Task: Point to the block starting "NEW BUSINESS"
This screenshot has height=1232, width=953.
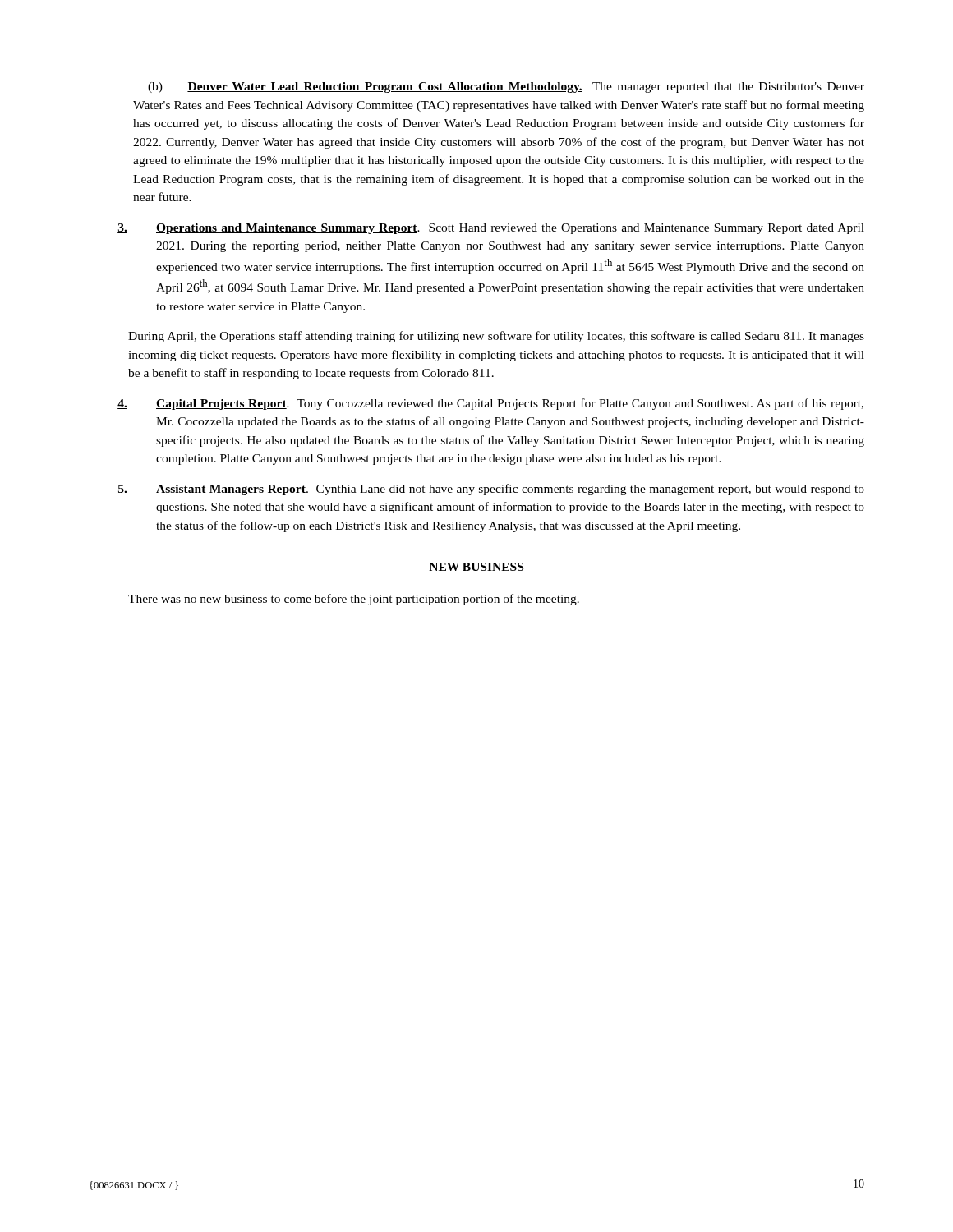Action: point(476,566)
